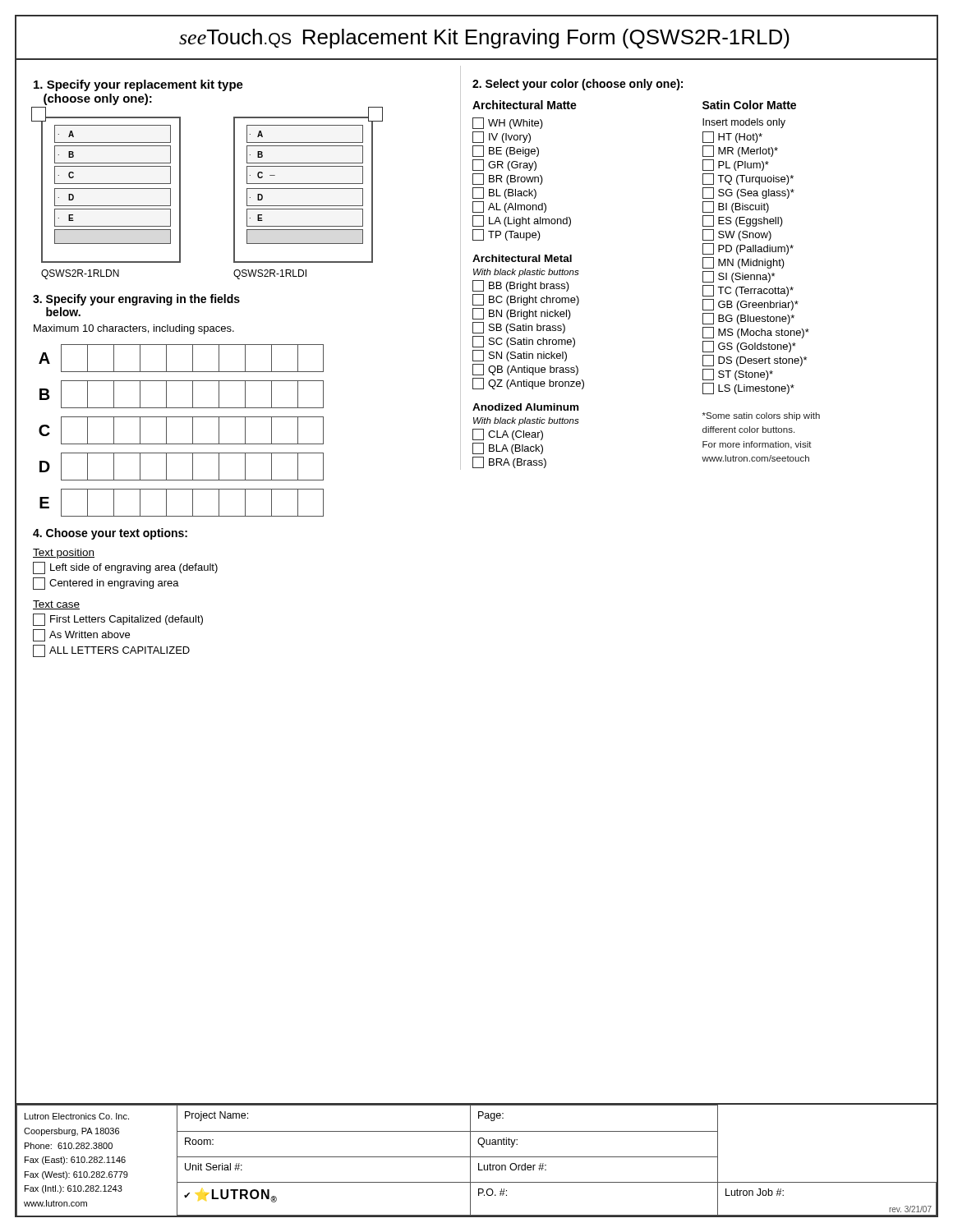Point to the section header beginning "2. Select your color (choose"
The height and width of the screenshot is (1232, 953).
[x=578, y=84]
